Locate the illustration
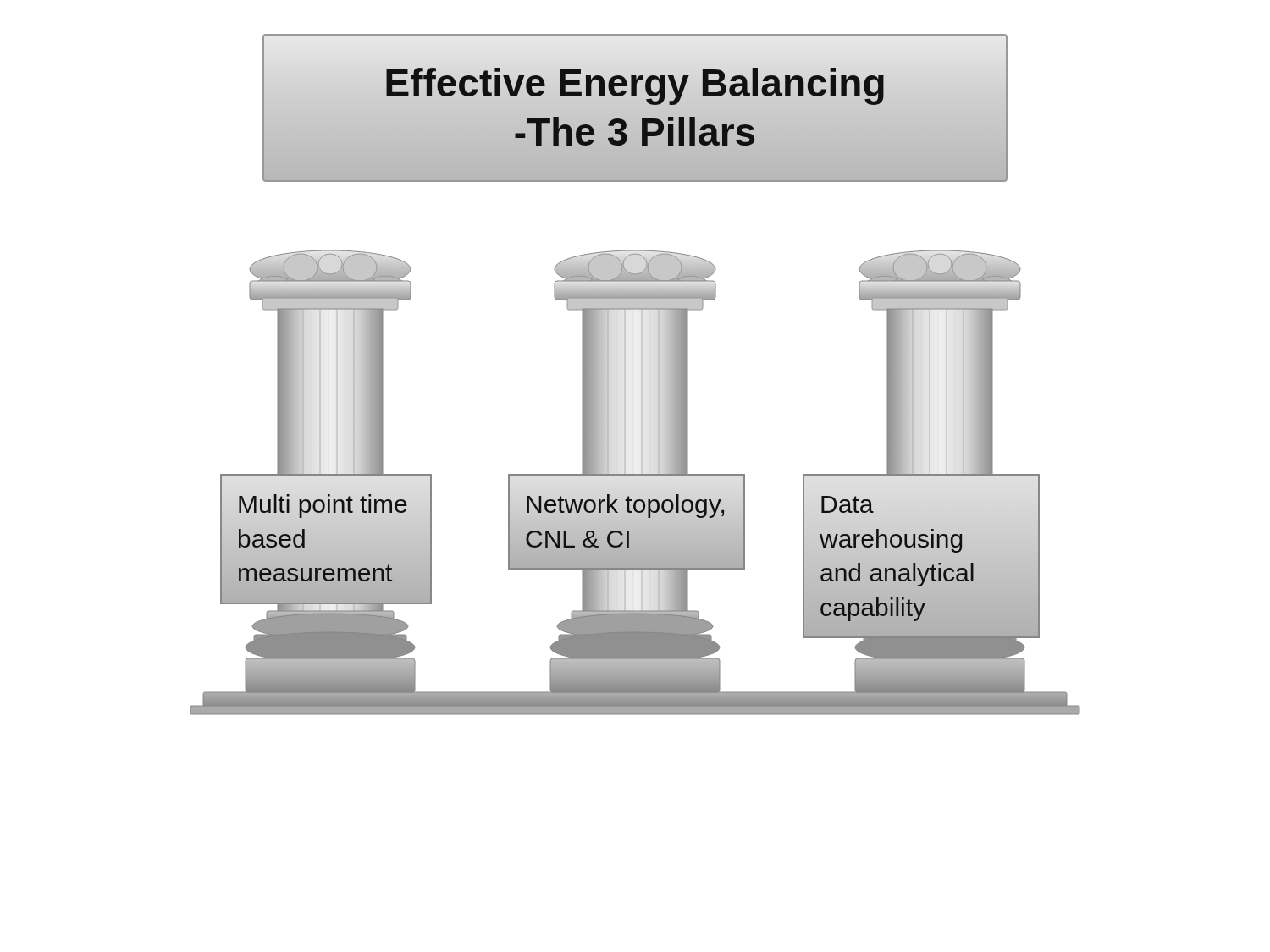 point(635,465)
